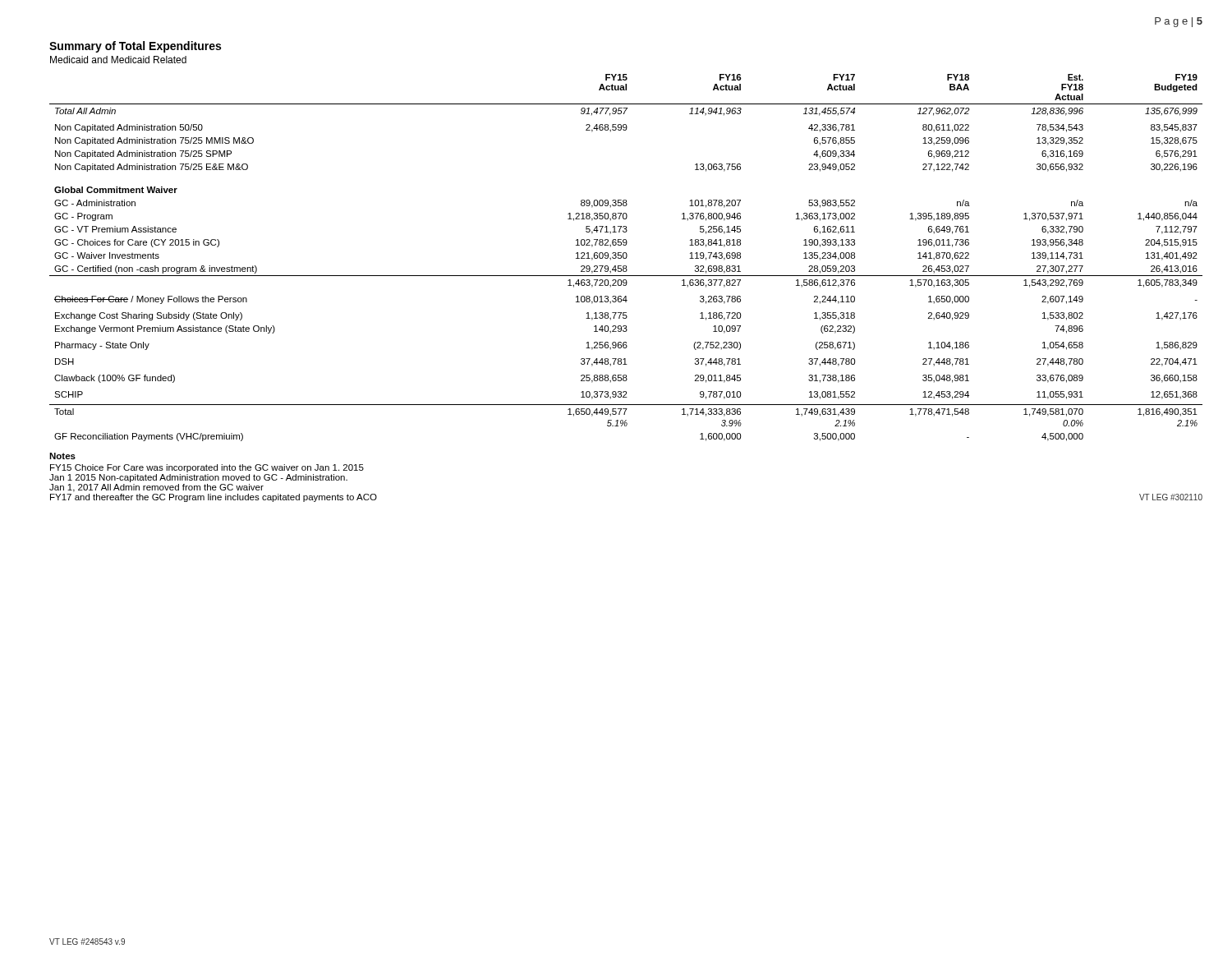
Task: Find the title on this page that starts "Summary of Total"
Action: pos(135,46)
